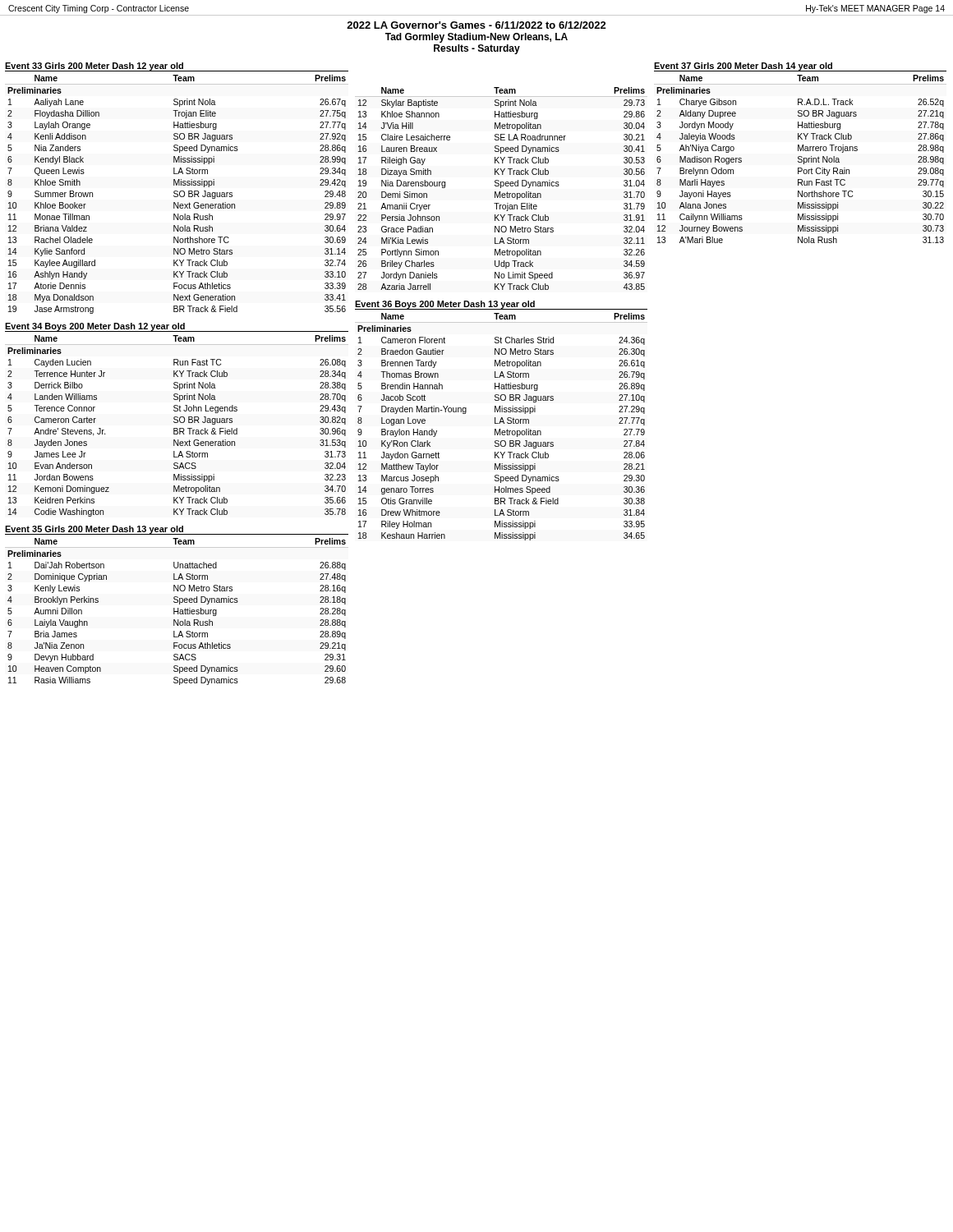This screenshot has height=1232, width=953.
Task: Find the table that mentions "Name Team Prelims Preliminaries 1Charye"
Action: [800, 159]
